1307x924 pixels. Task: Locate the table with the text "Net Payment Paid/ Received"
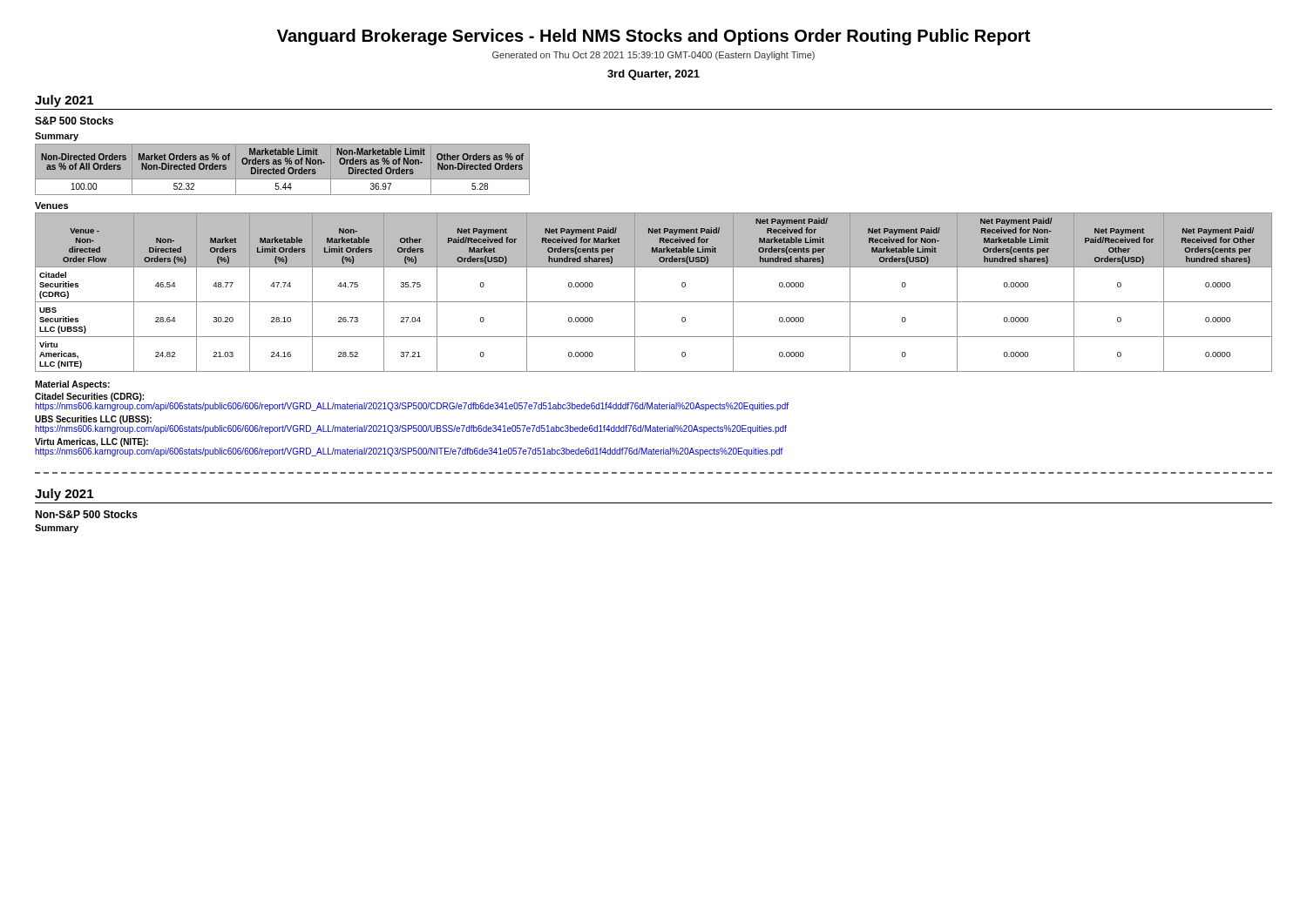tap(654, 292)
